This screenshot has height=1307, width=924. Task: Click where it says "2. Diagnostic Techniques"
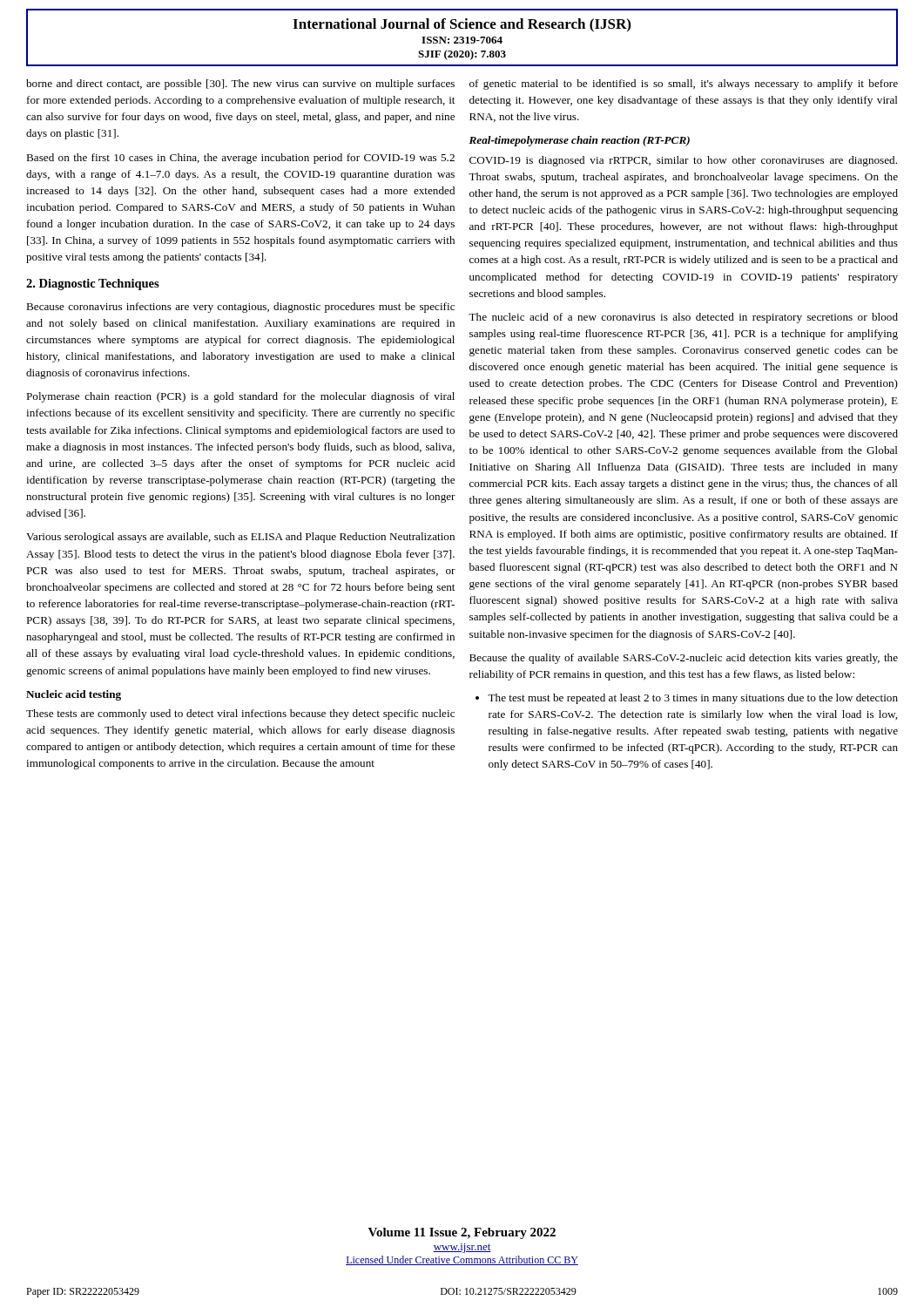(93, 283)
